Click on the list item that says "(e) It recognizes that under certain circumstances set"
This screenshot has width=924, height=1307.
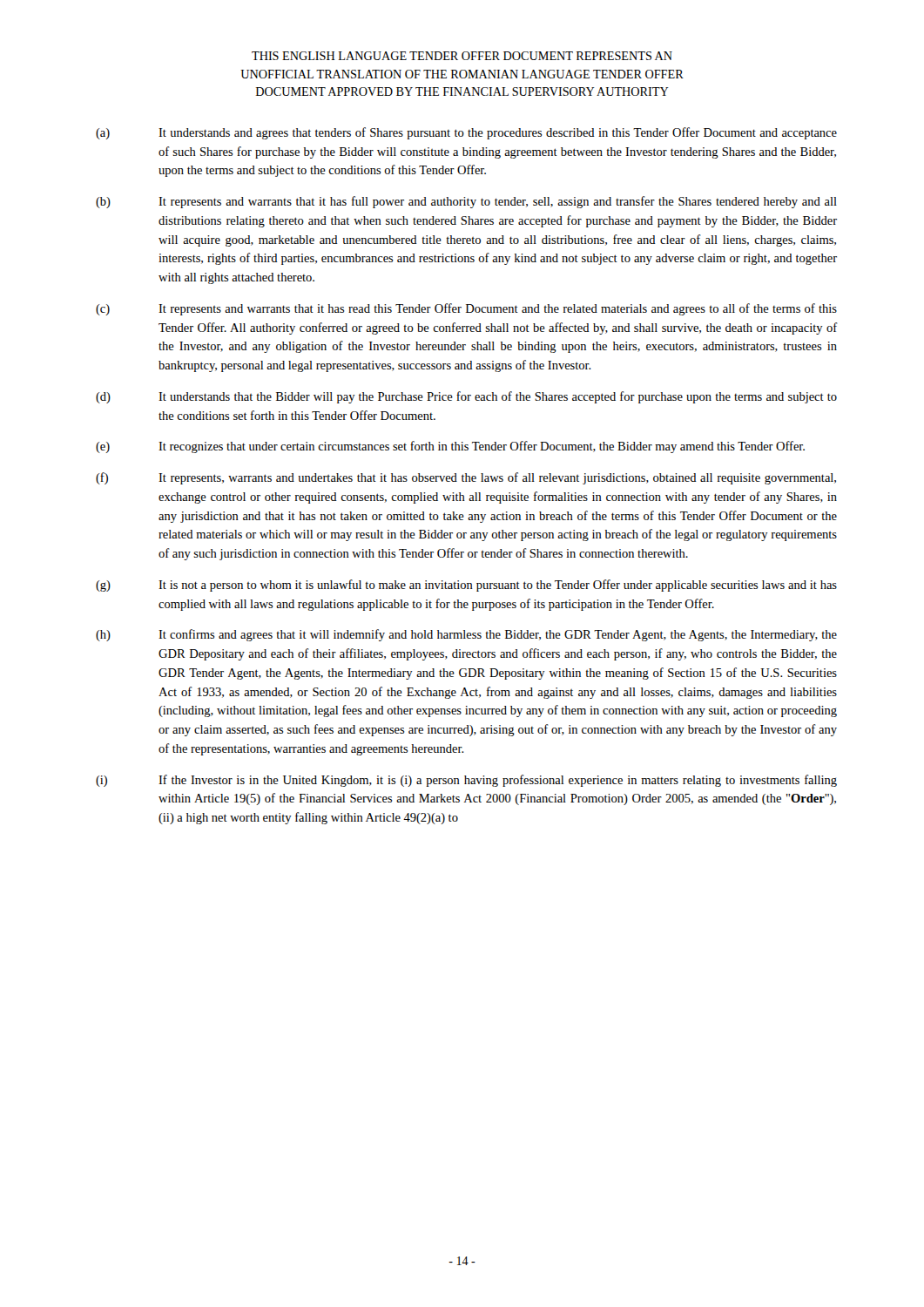click(462, 447)
